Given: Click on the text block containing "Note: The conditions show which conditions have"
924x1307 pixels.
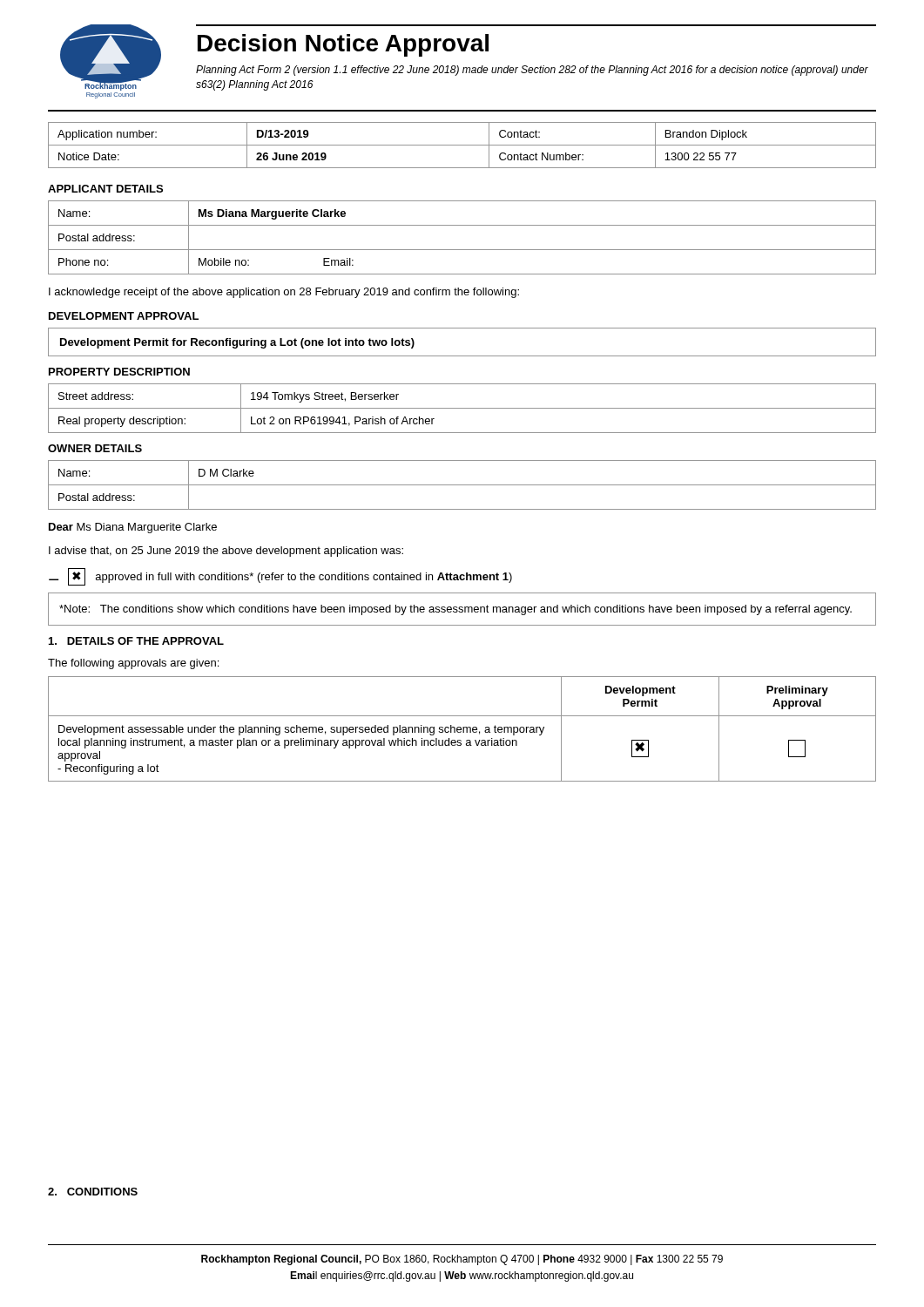Looking at the screenshot, I should pos(456,609).
